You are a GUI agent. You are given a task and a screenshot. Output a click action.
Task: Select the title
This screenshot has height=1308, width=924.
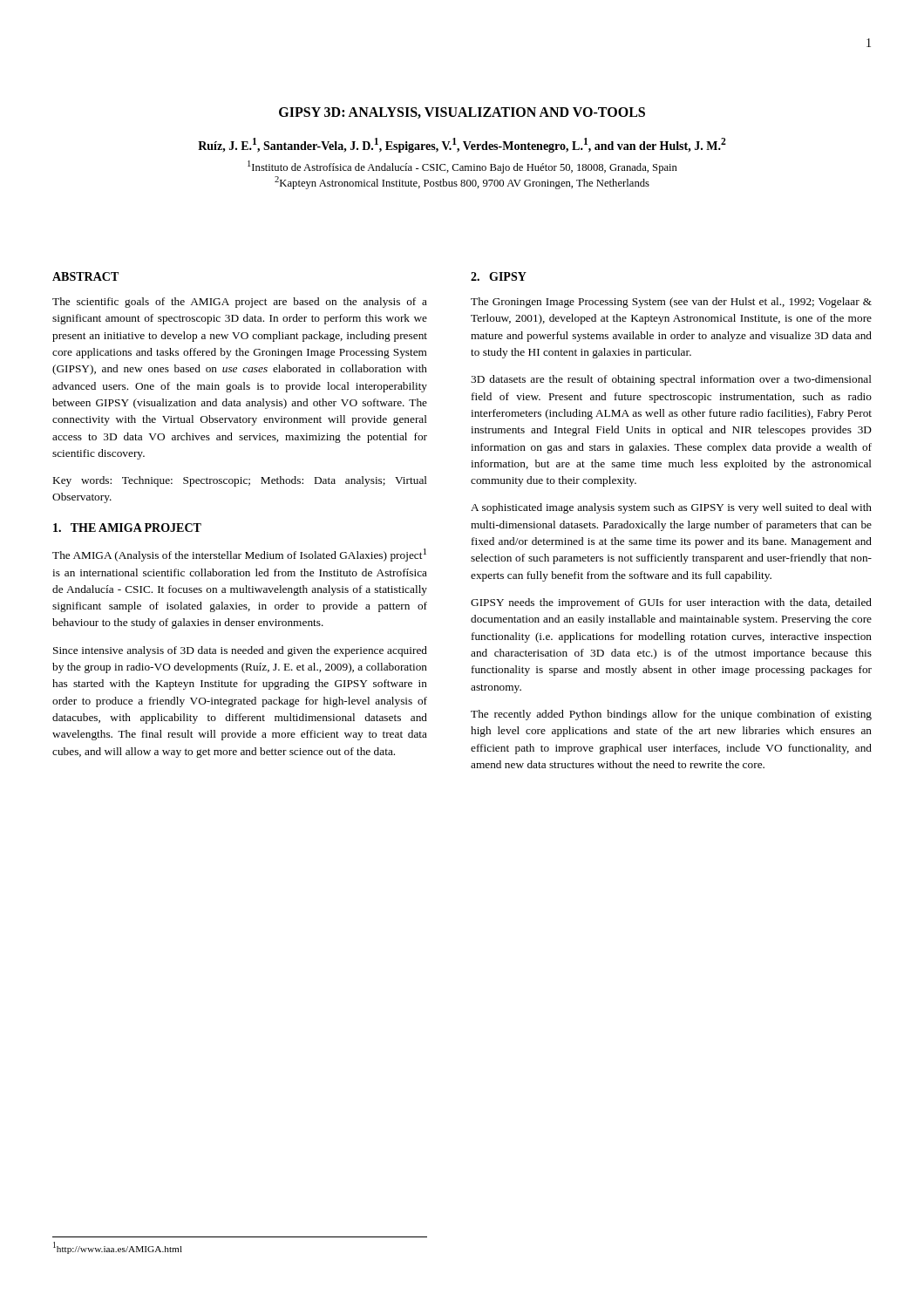click(462, 147)
